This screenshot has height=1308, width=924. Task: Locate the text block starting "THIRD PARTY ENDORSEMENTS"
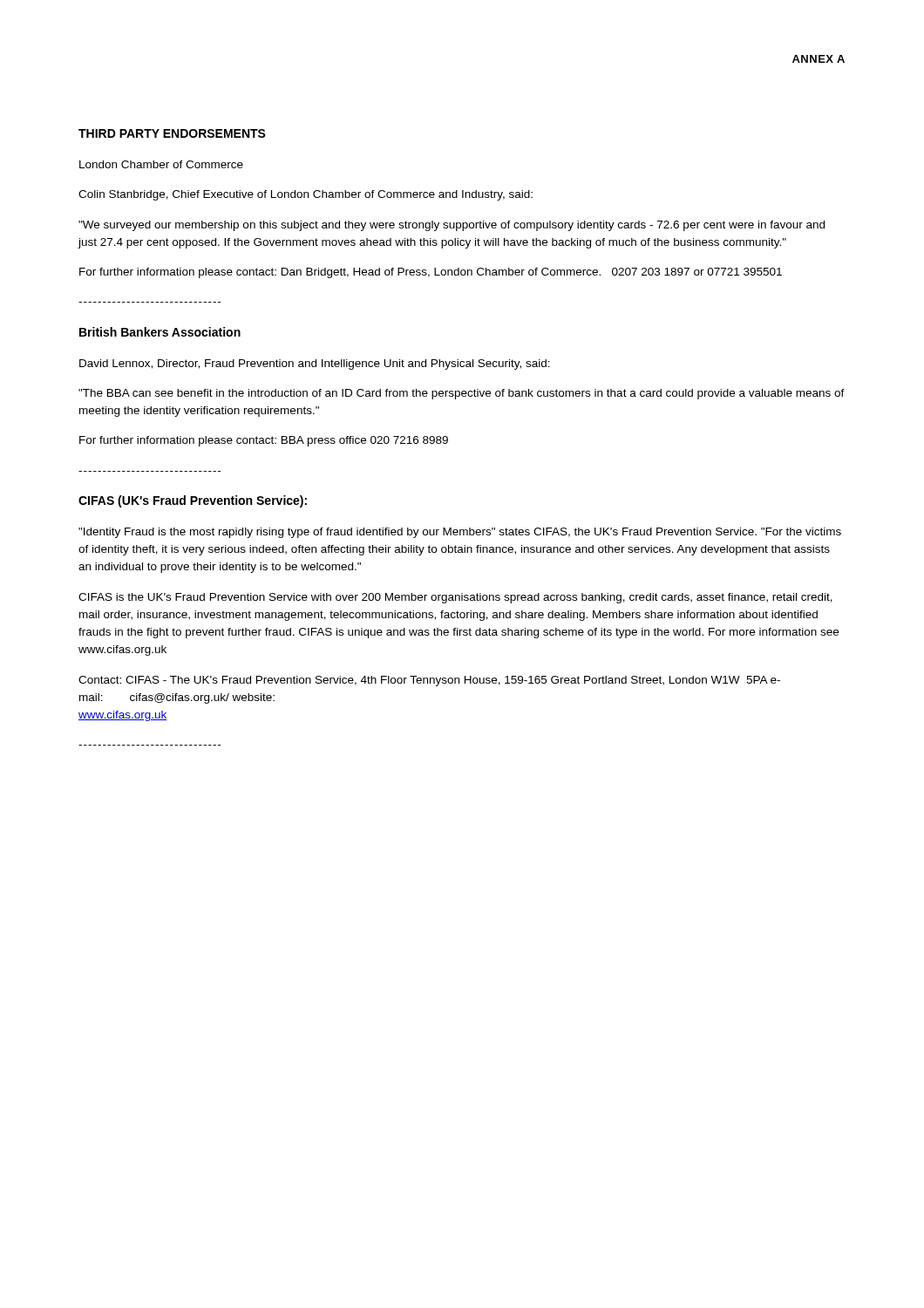[x=172, y=133]
